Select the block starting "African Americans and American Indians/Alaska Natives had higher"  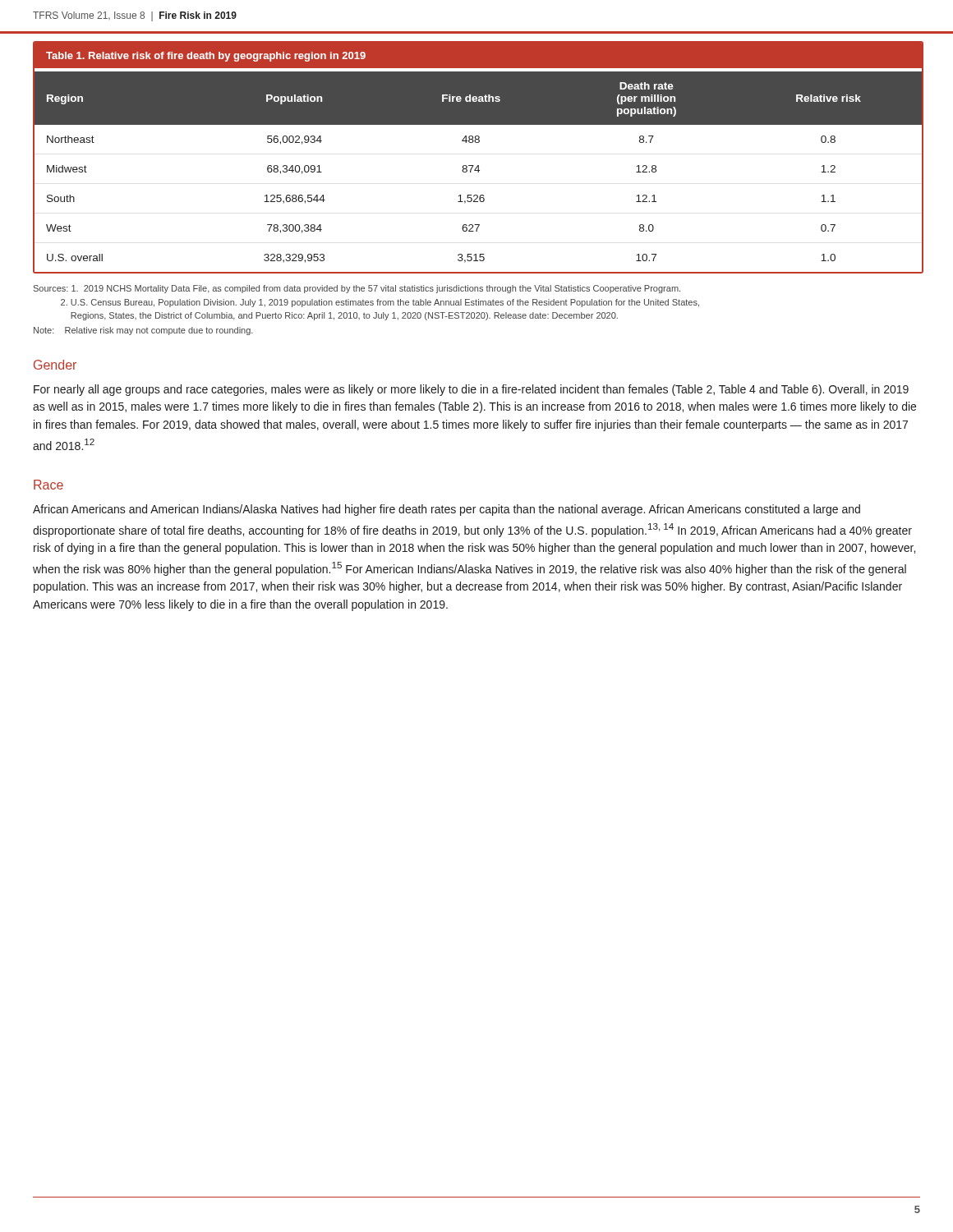pos(475,557)
